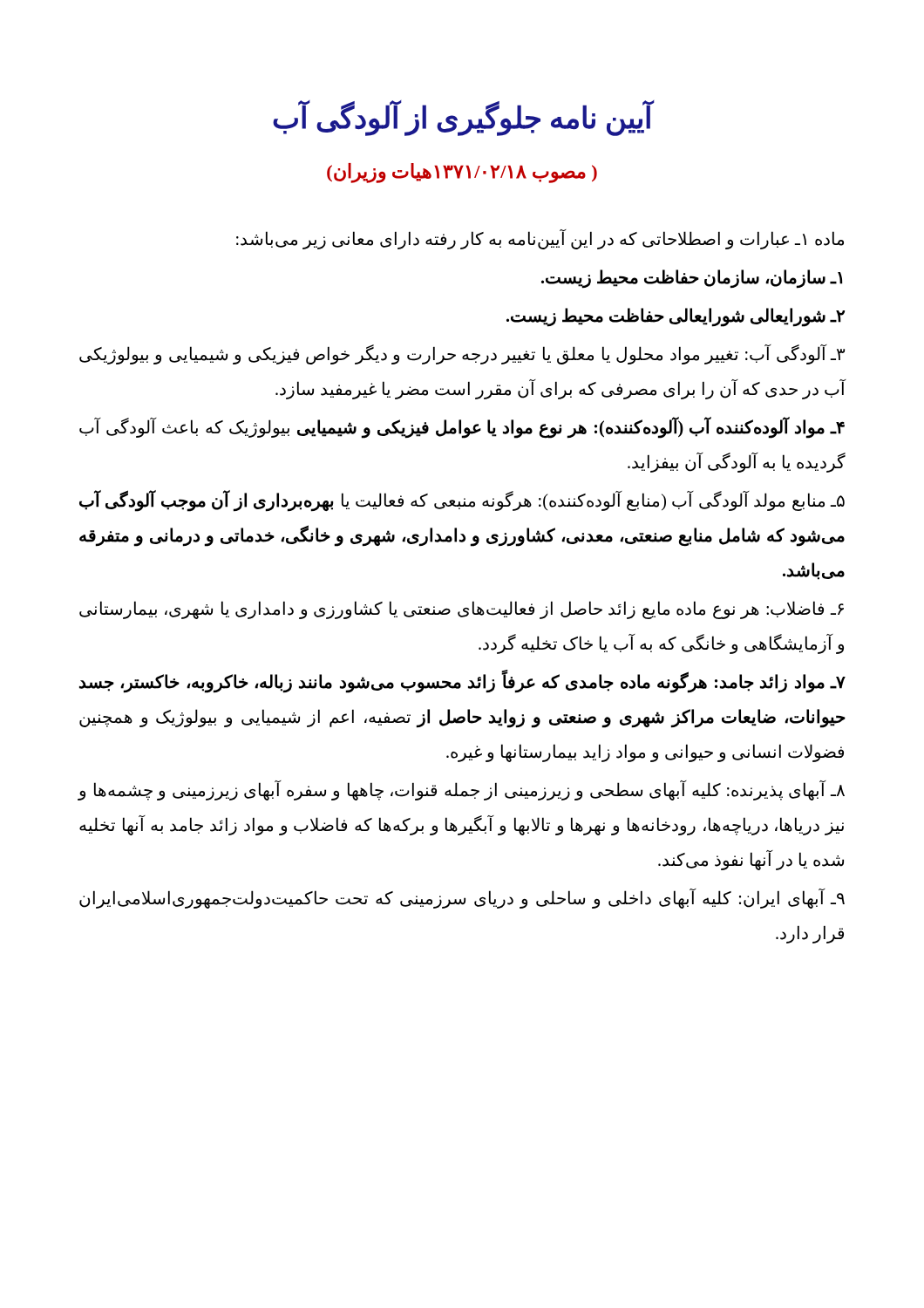The height and width of the screenshot is (1308, 924).
Task: Locate the list item that reads "۸ـ آبهای پذیرنده: کلیه آبهای"
Action: click(462, 825)
